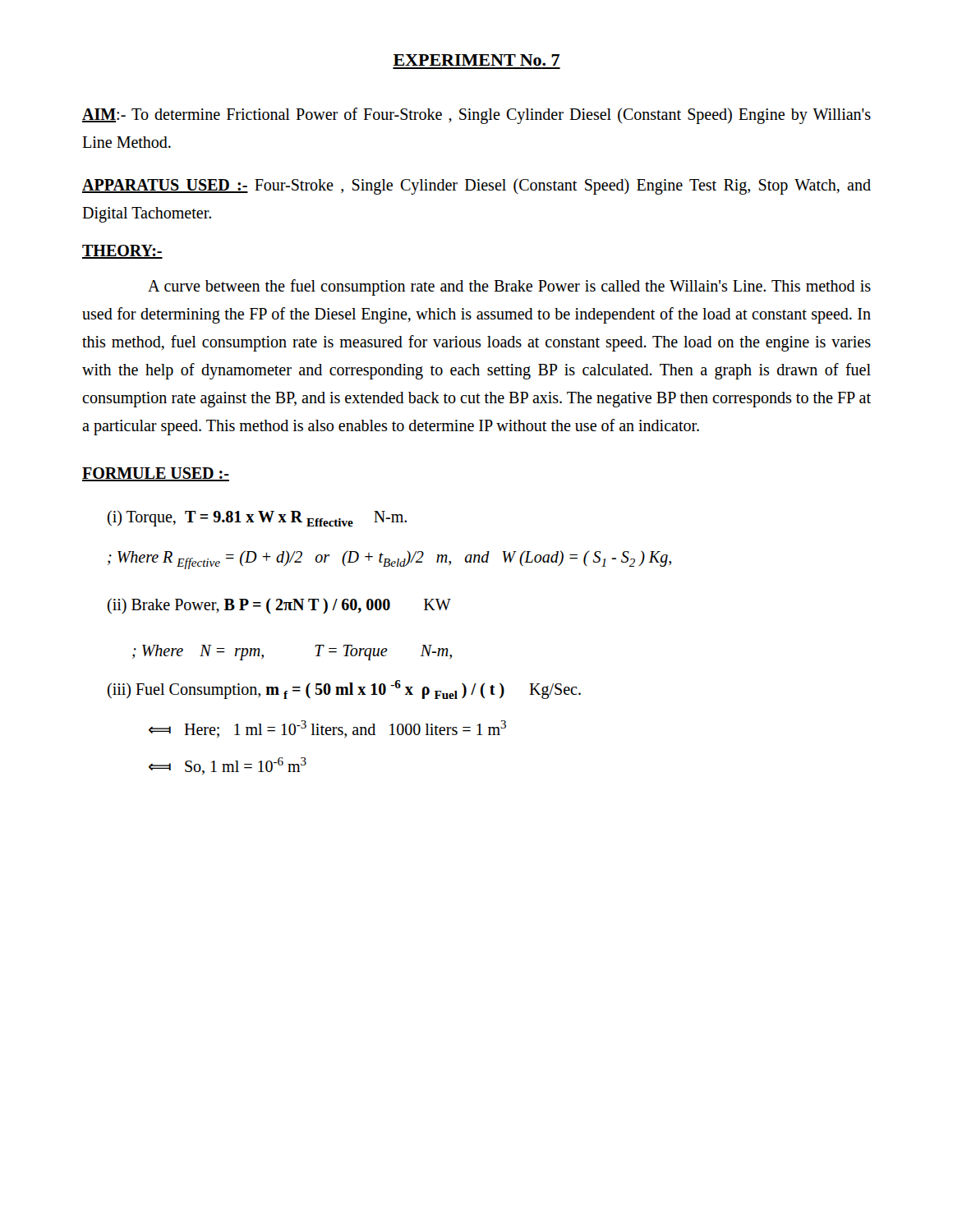Find the block on this page that starts "A curve between the"
Screen dimensions: 1232x953
pyautogui.click(x=476, y=356)
